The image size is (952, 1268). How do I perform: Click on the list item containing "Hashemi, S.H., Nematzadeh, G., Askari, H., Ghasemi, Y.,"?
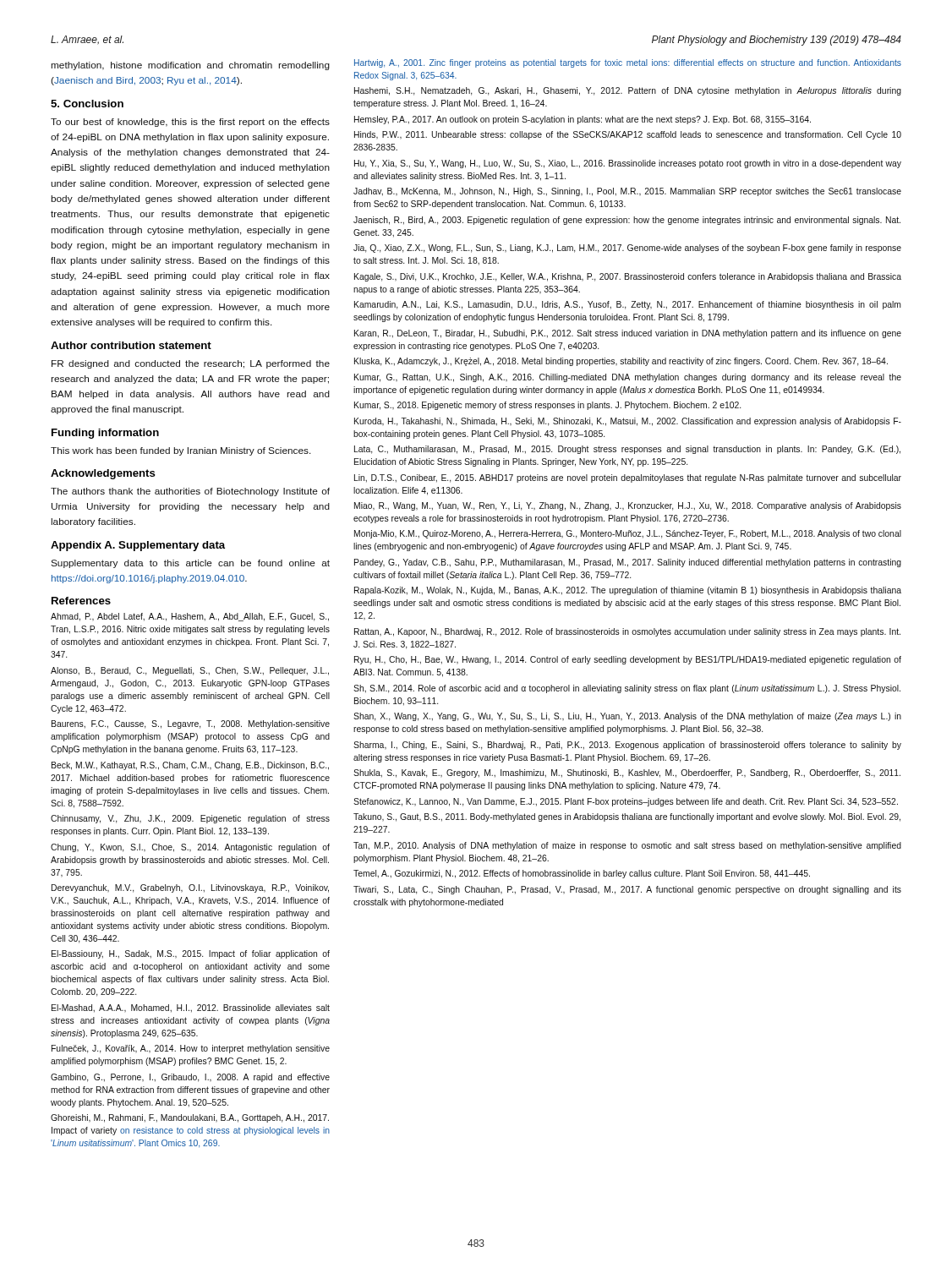point(627,98)
